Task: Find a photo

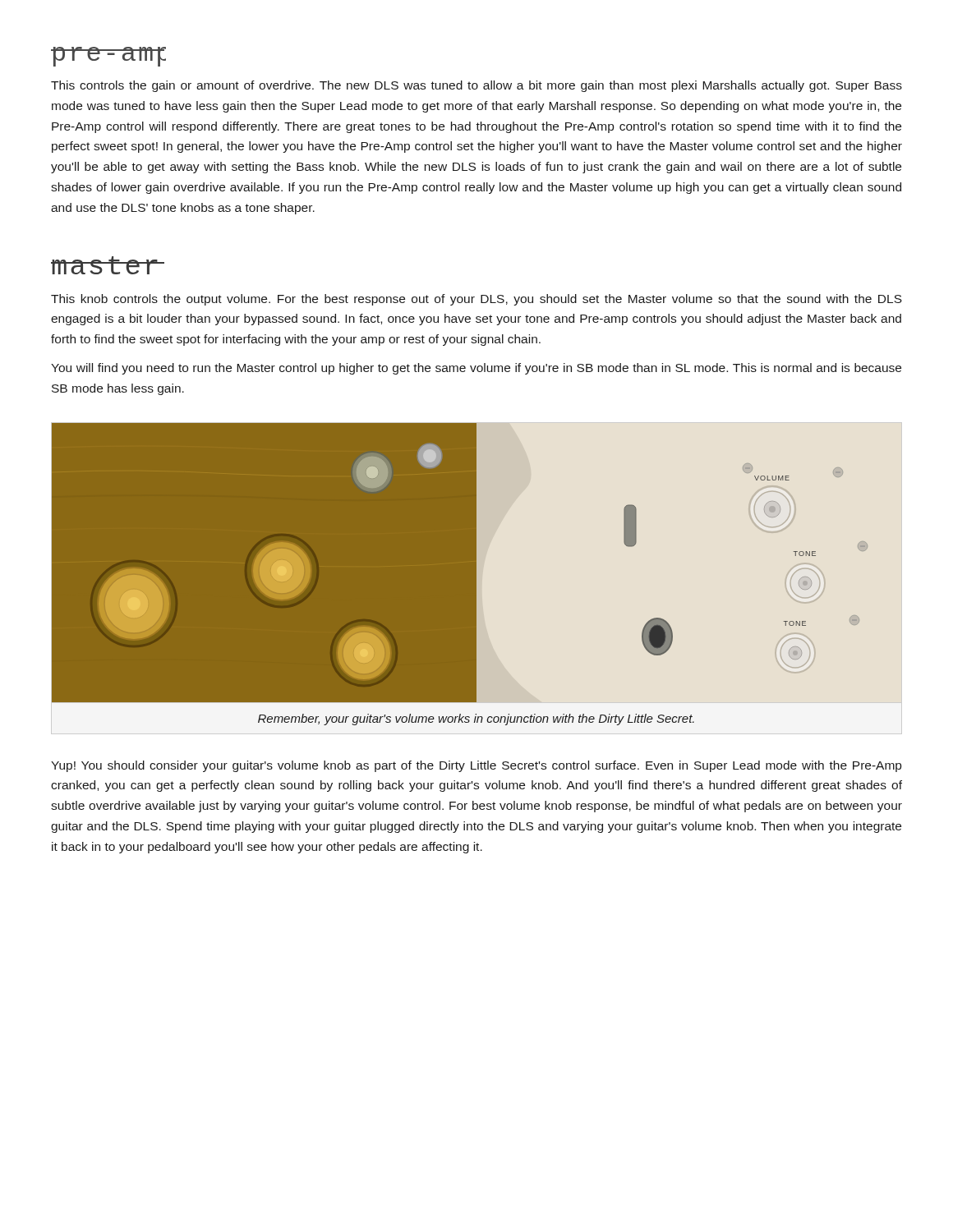Action: 476,578
